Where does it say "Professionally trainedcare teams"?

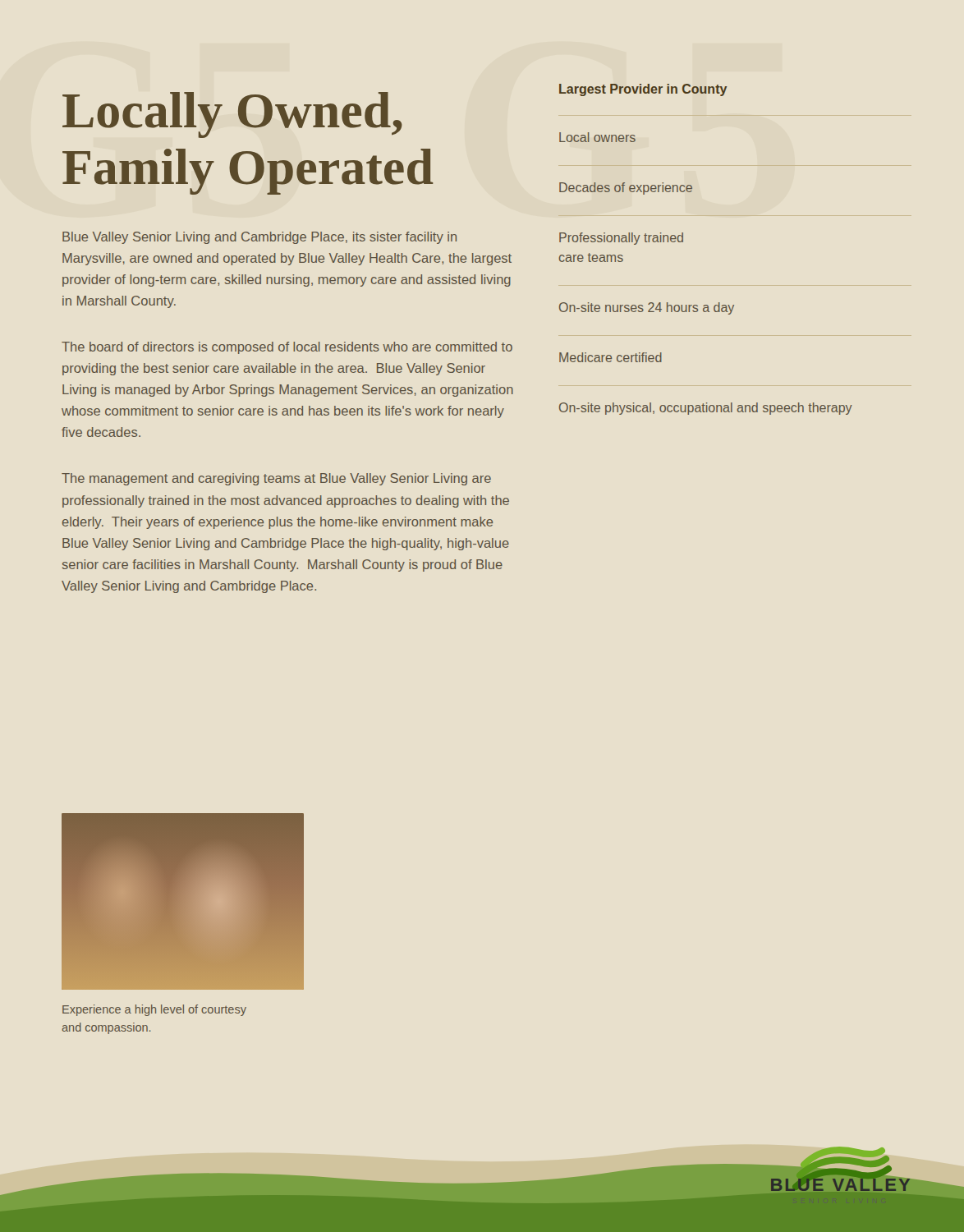pyautogui.click(x=621, y=239)
